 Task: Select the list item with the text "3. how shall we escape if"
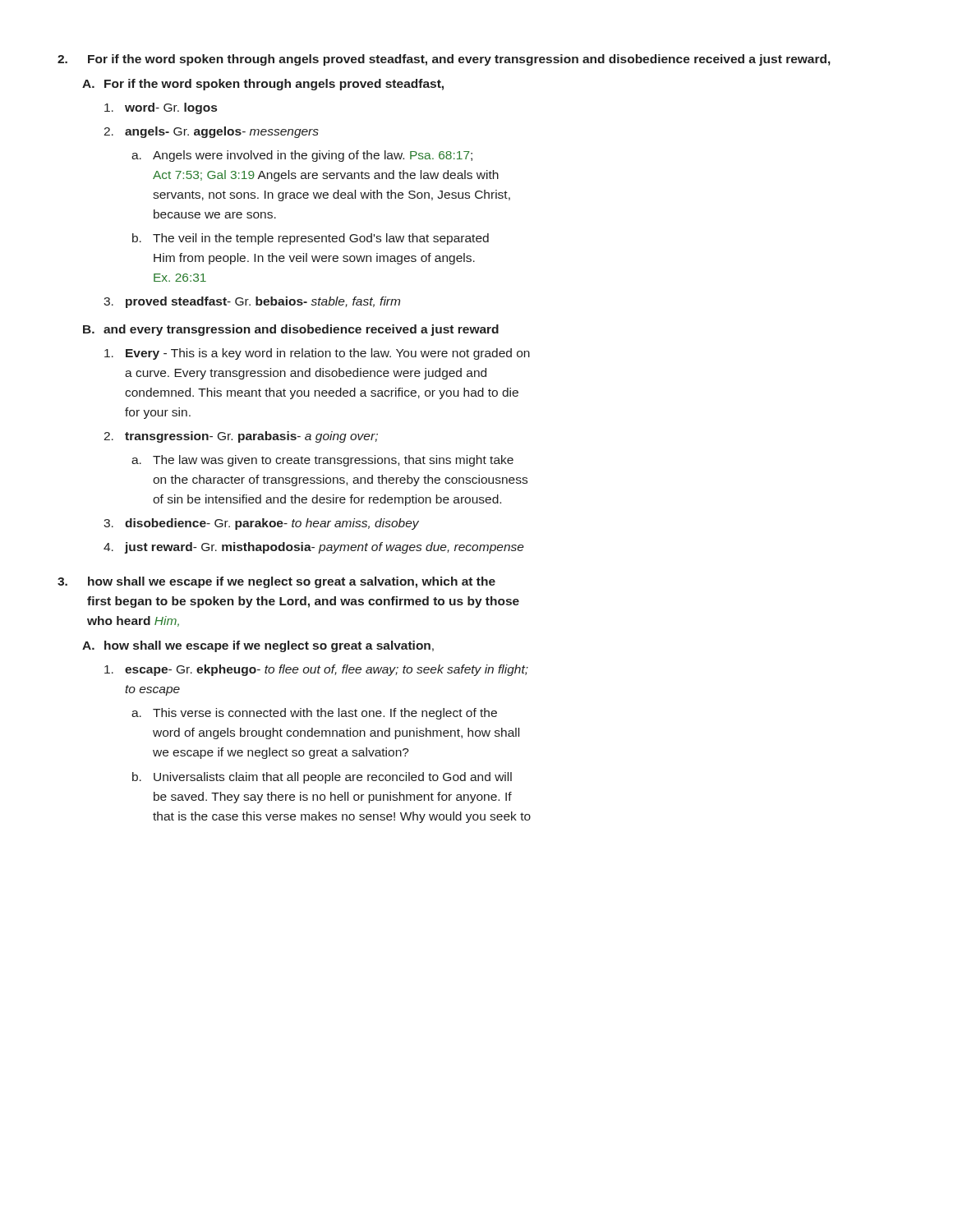pyautogui.click(x=288, y=602)
